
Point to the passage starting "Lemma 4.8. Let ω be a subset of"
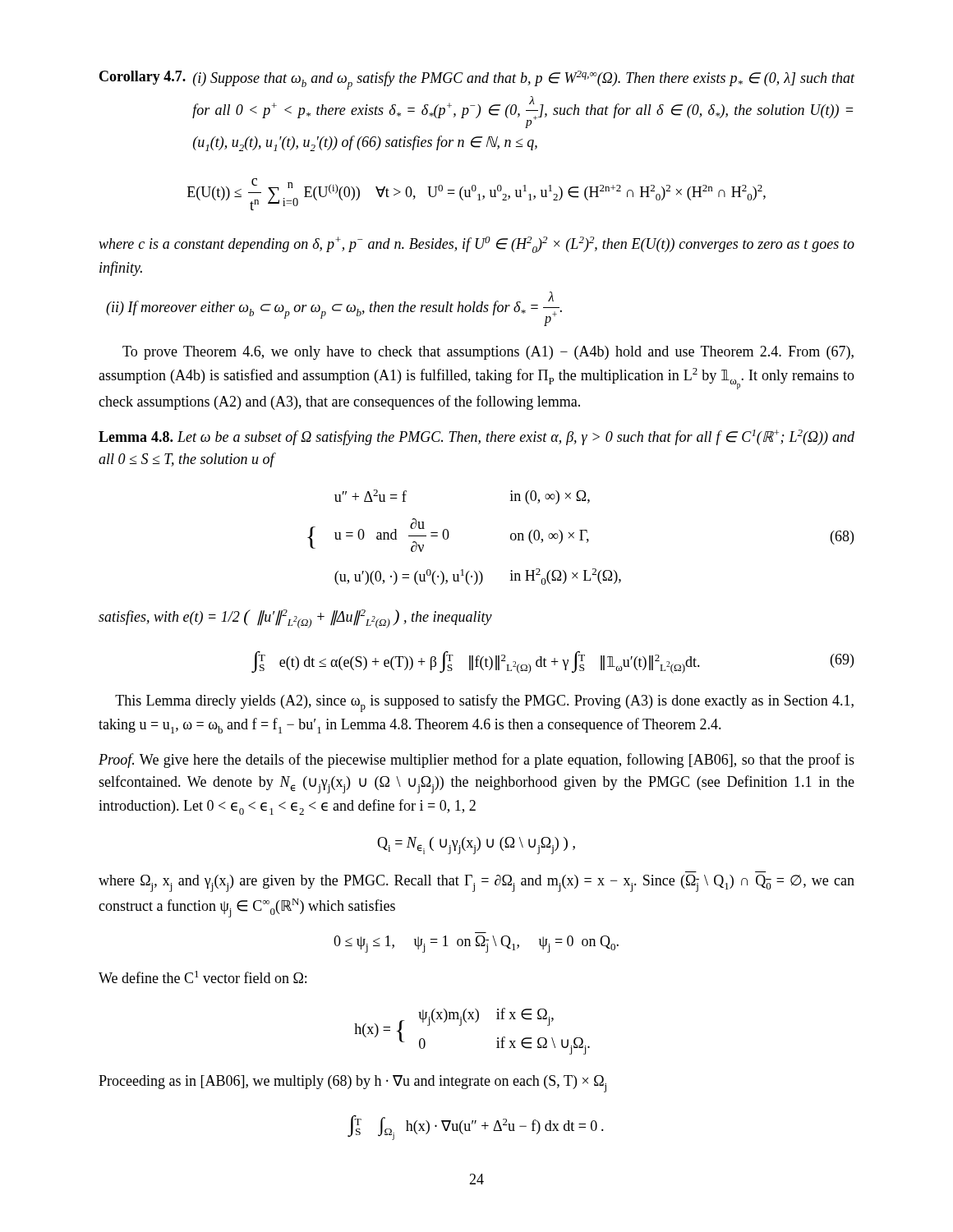(x=476, y=447)
